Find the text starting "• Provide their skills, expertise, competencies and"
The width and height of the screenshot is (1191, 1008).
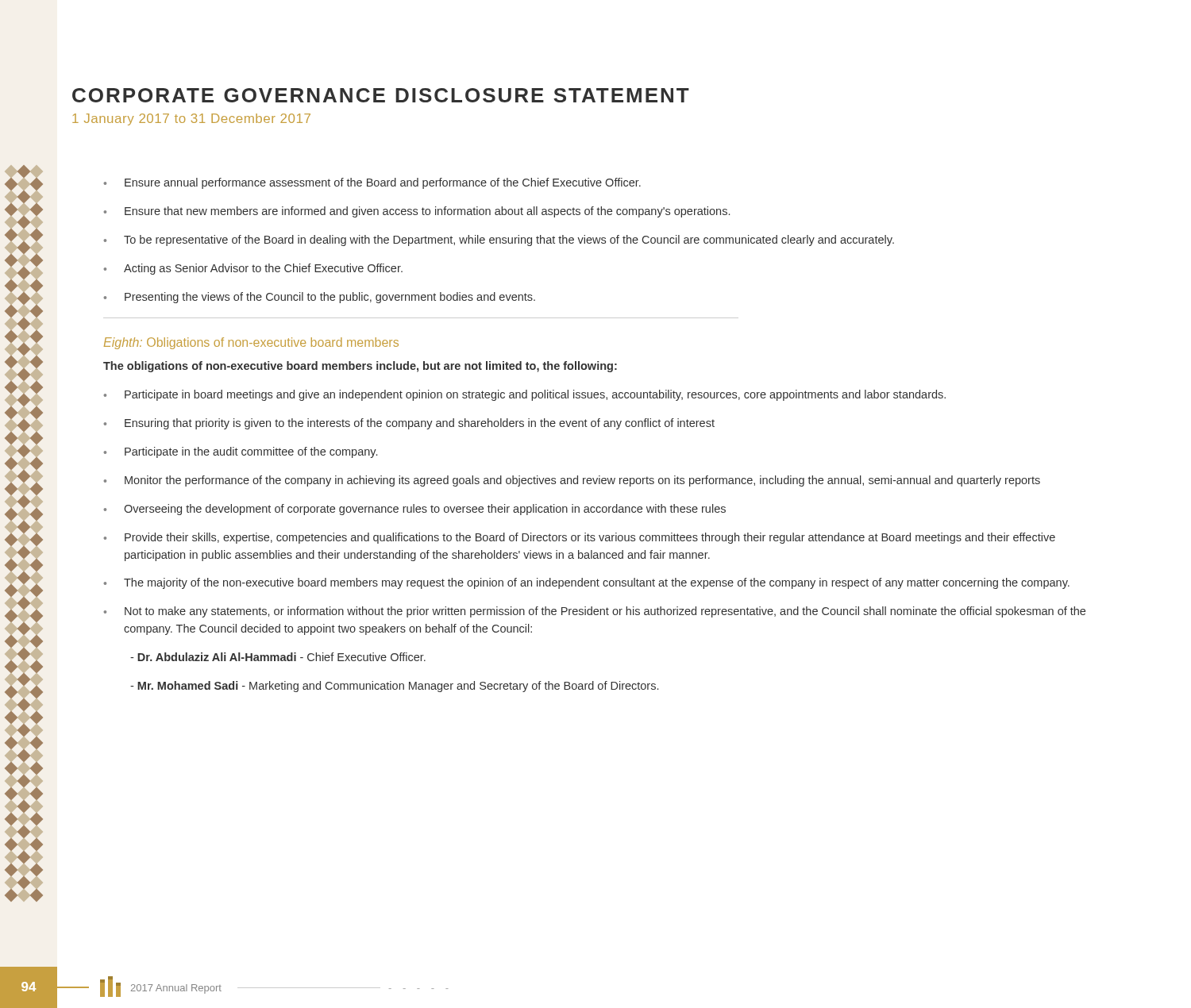[x=599, y=546]
